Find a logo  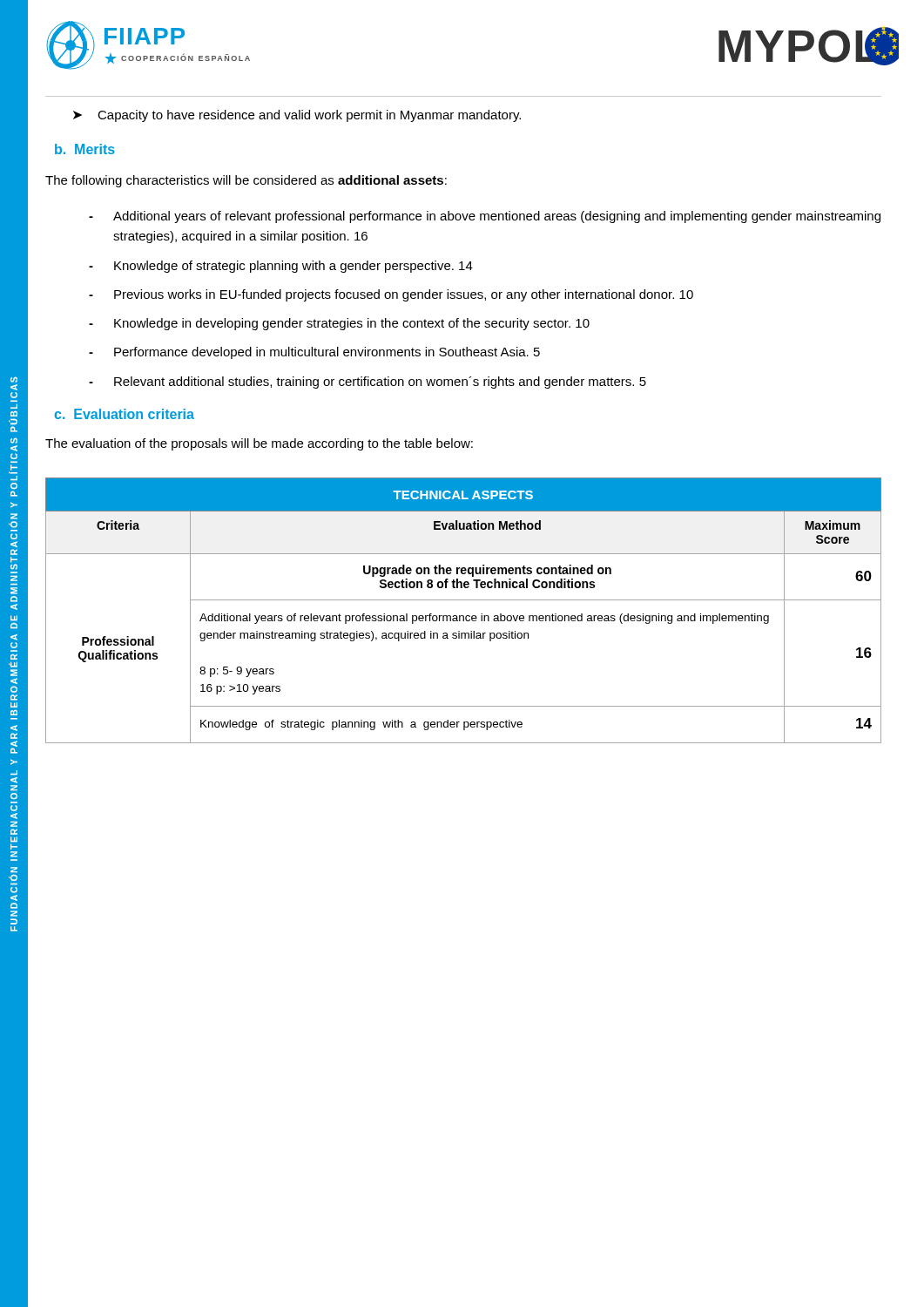pyautogui.click(x=472, y=51)
